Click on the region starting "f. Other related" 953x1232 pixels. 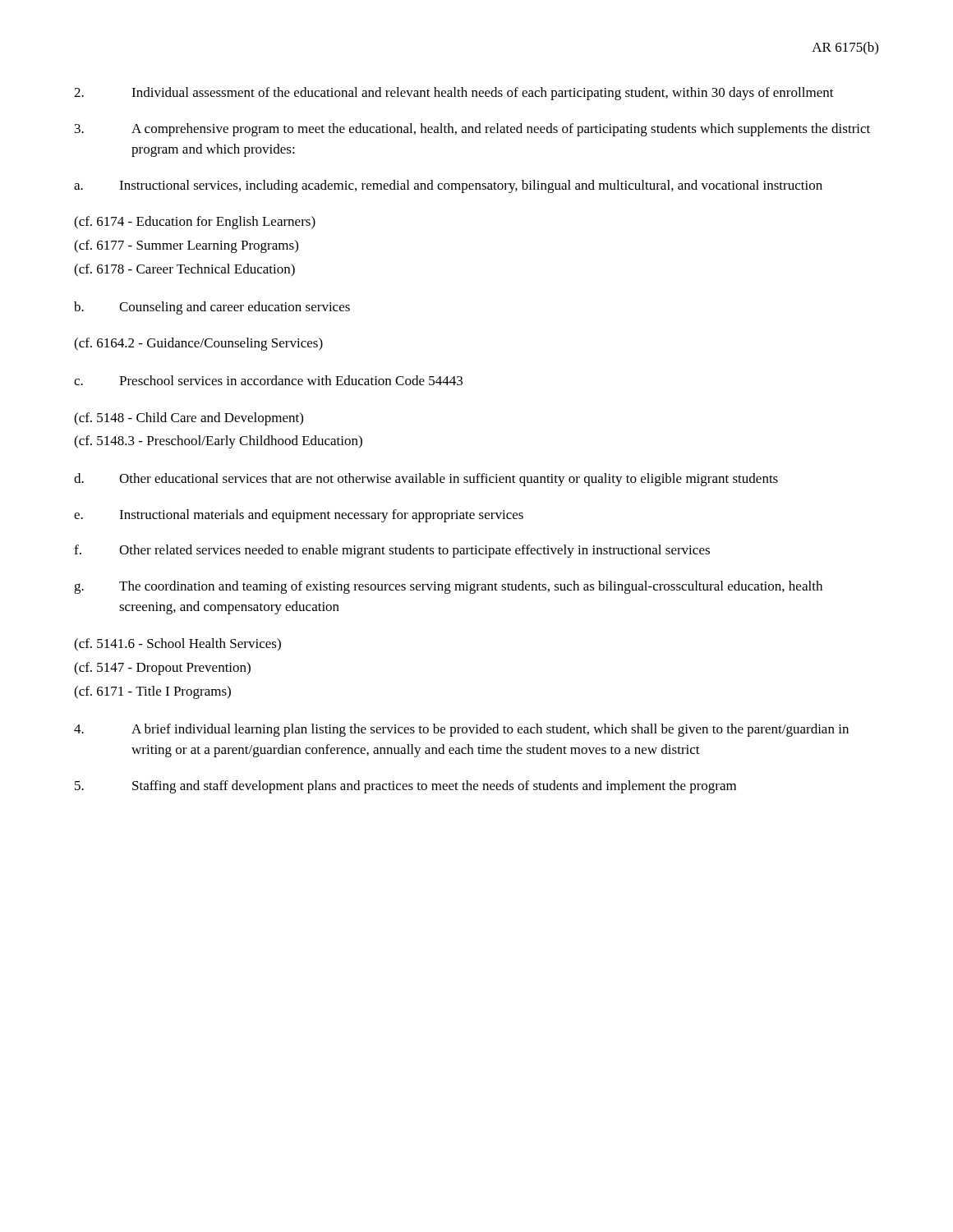point(392,550)
